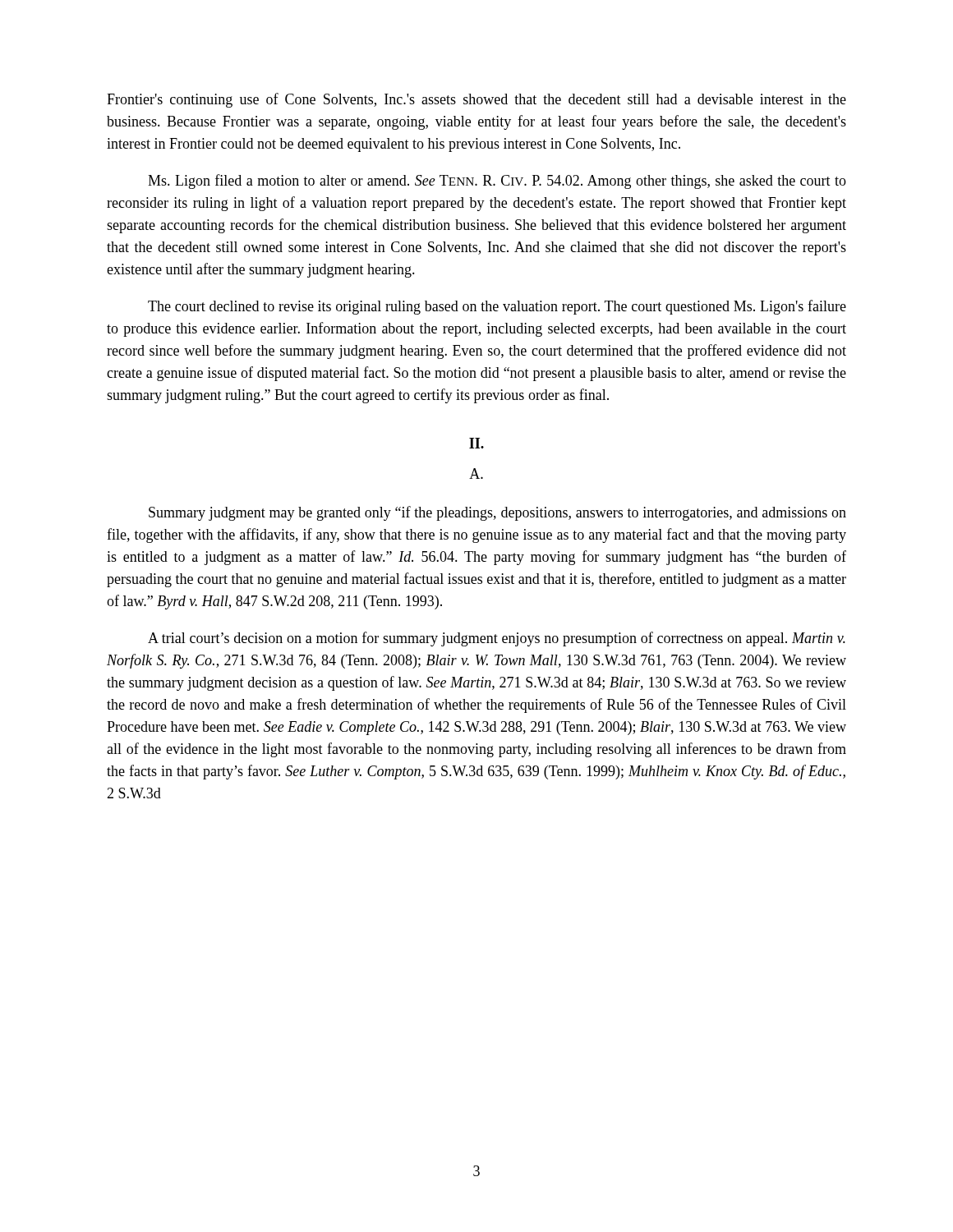
Task: Locate the text block containing "Frontier's continuing use of Cone"
Action: 476,122
